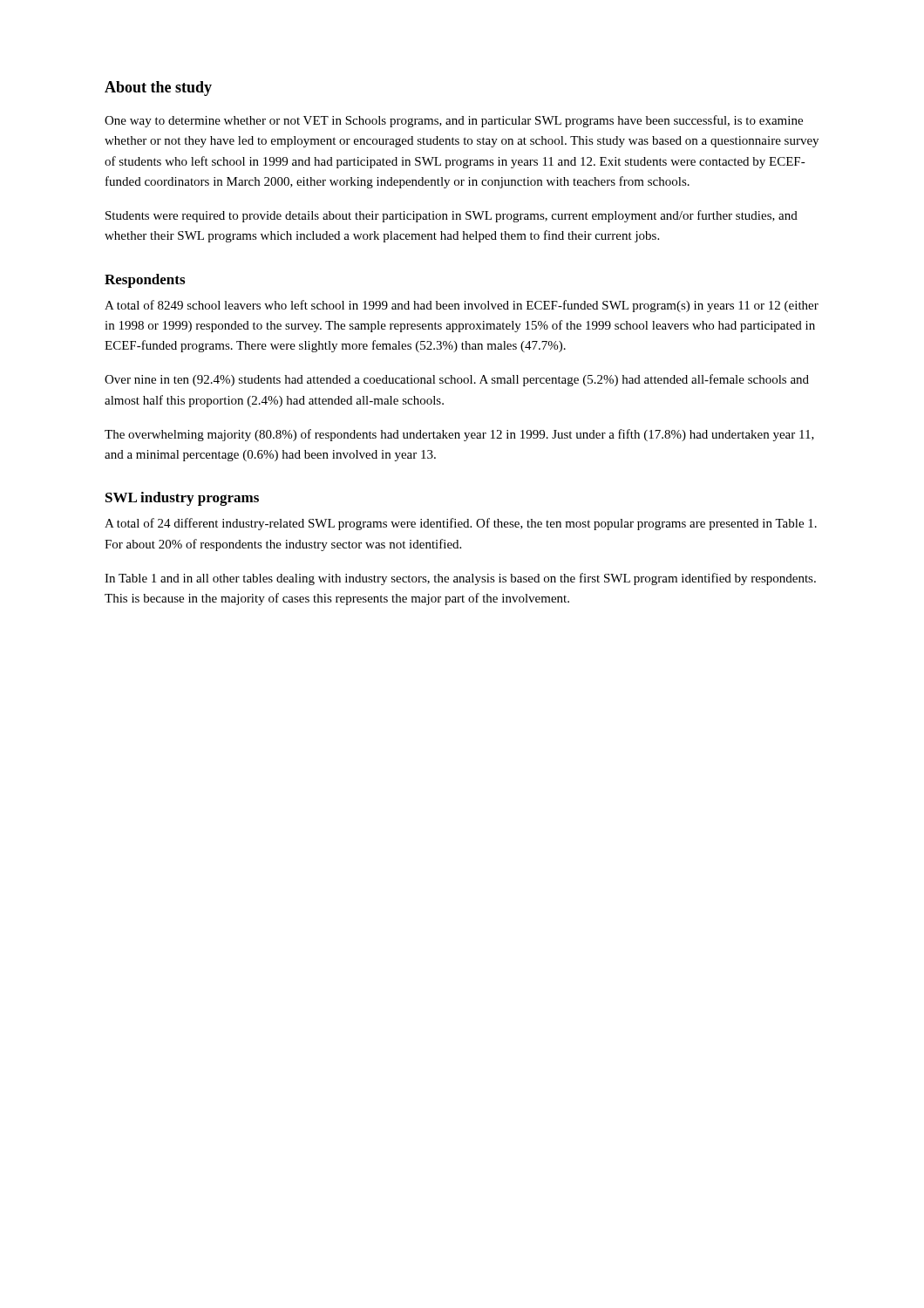Select the text block containing "The overwhelming majority (80.8%) of"

coord(459,444)
